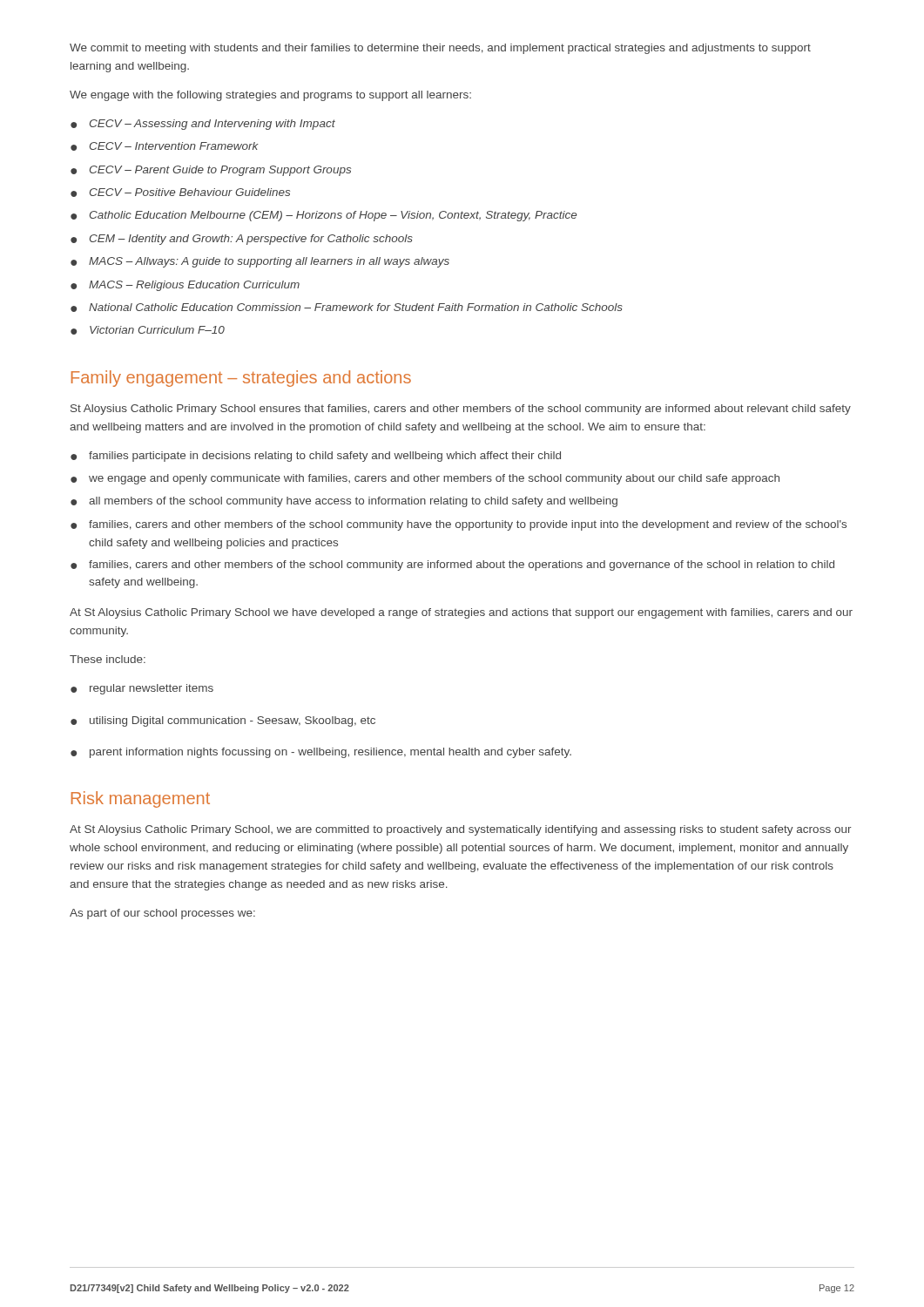The width and height of the screenshot is (924, 1307).
Task: Click on the list item that reads "● MACS – Religious Education"
Action: pyautogui.click(x=185, y=286)
